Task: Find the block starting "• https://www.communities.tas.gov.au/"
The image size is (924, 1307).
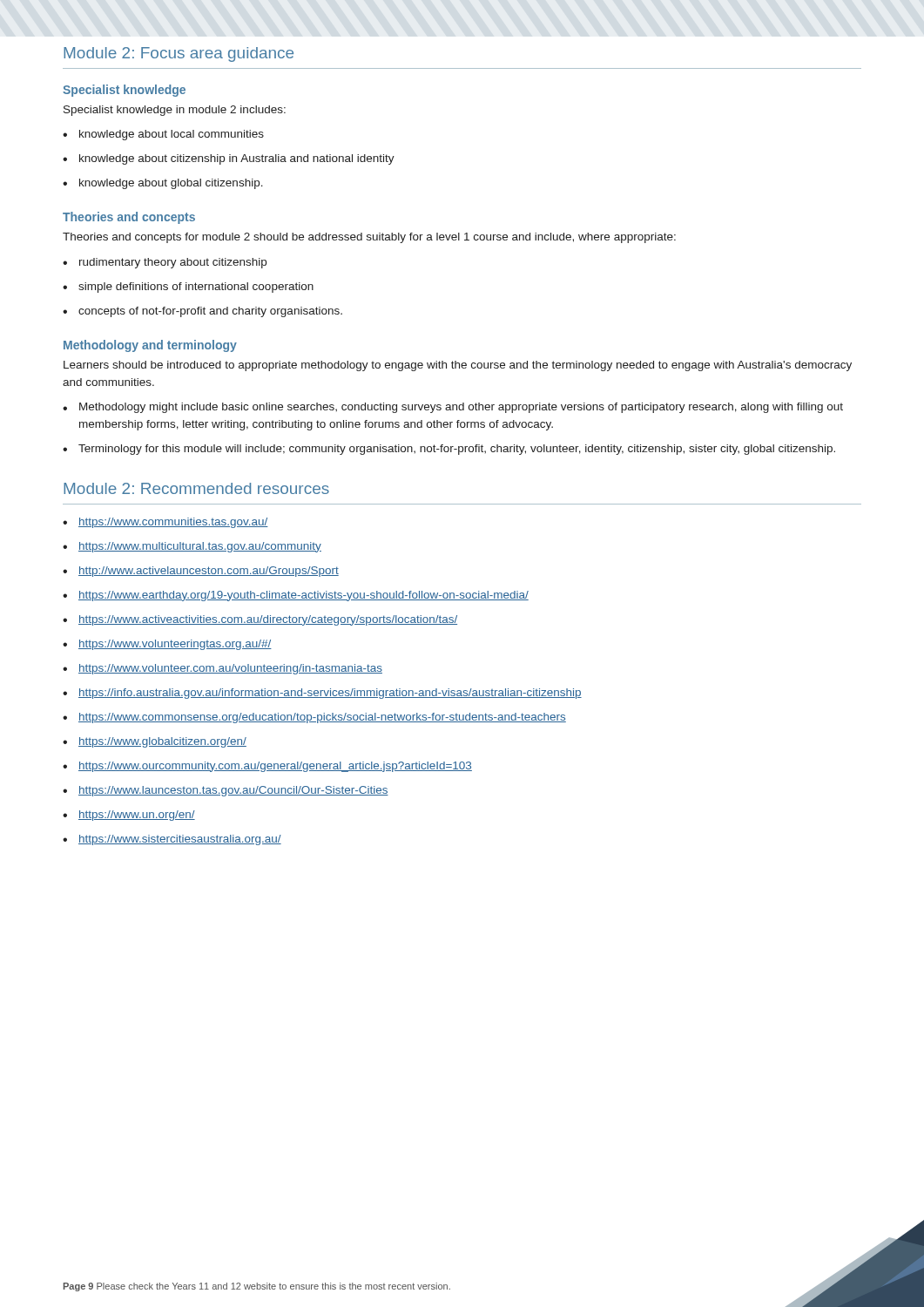Action: coord(165,523)
